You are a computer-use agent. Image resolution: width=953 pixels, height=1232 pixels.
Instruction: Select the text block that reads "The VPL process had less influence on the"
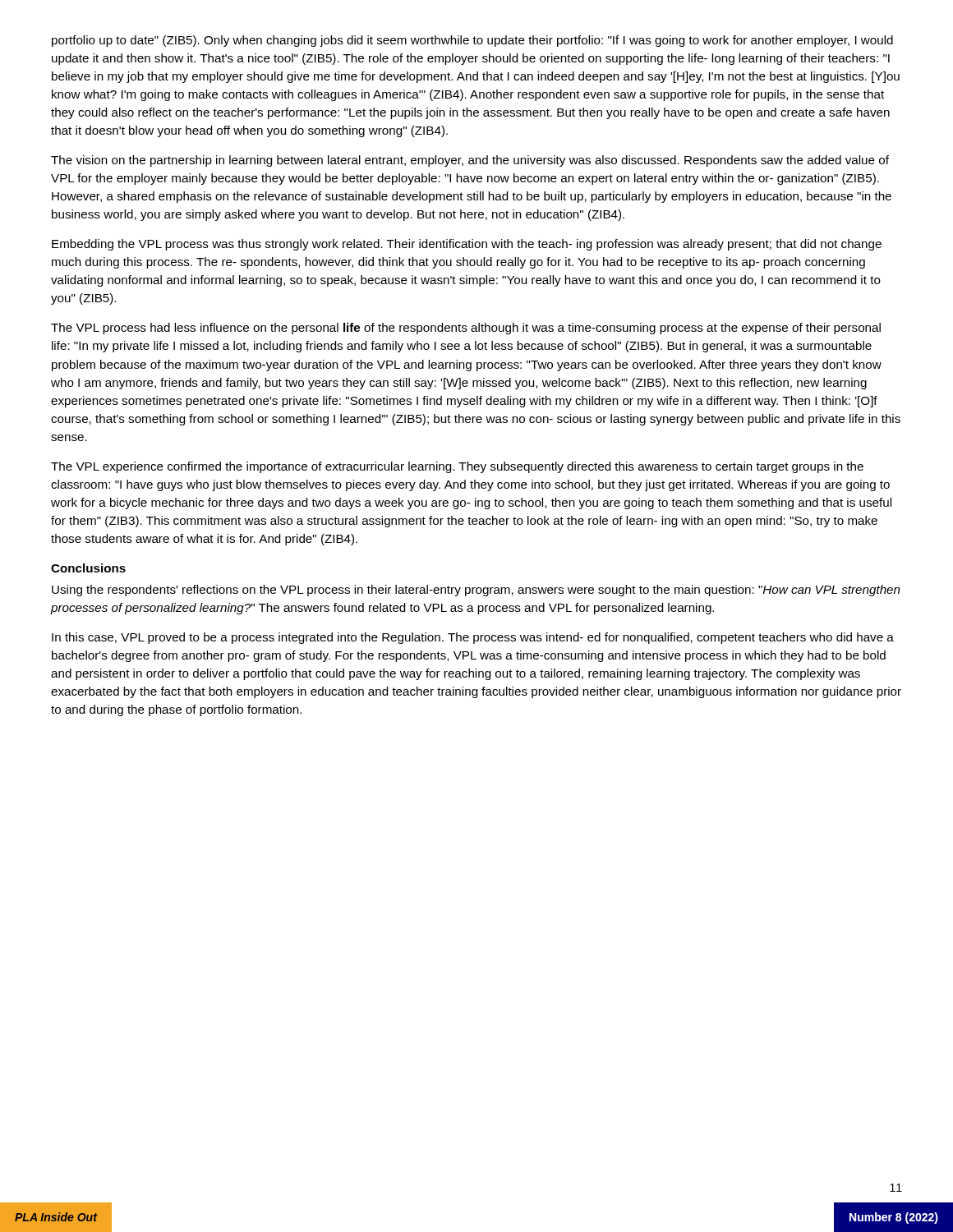click(476, 382)
